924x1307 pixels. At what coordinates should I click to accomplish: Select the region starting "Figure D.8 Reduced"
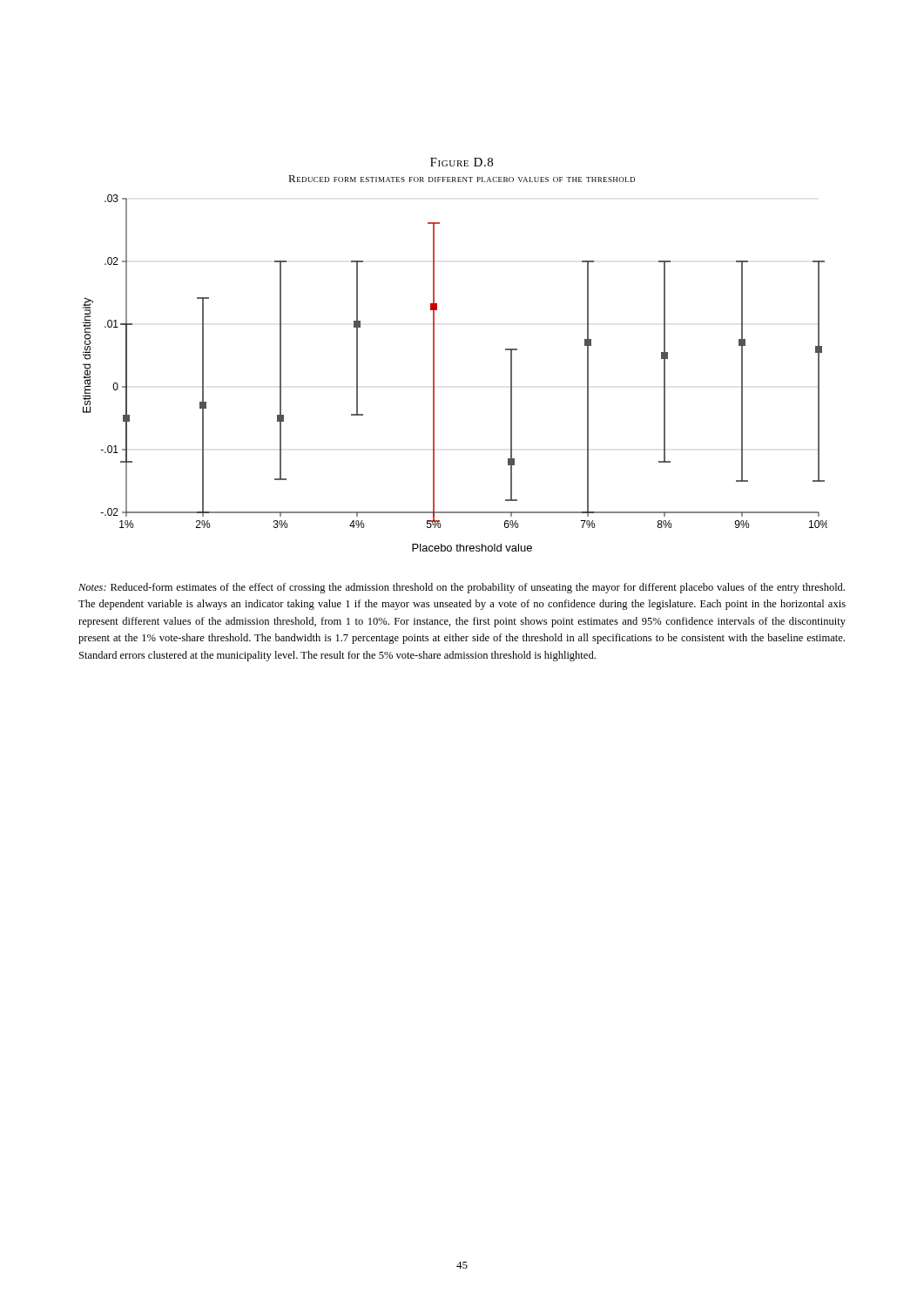tap(462, 170)
